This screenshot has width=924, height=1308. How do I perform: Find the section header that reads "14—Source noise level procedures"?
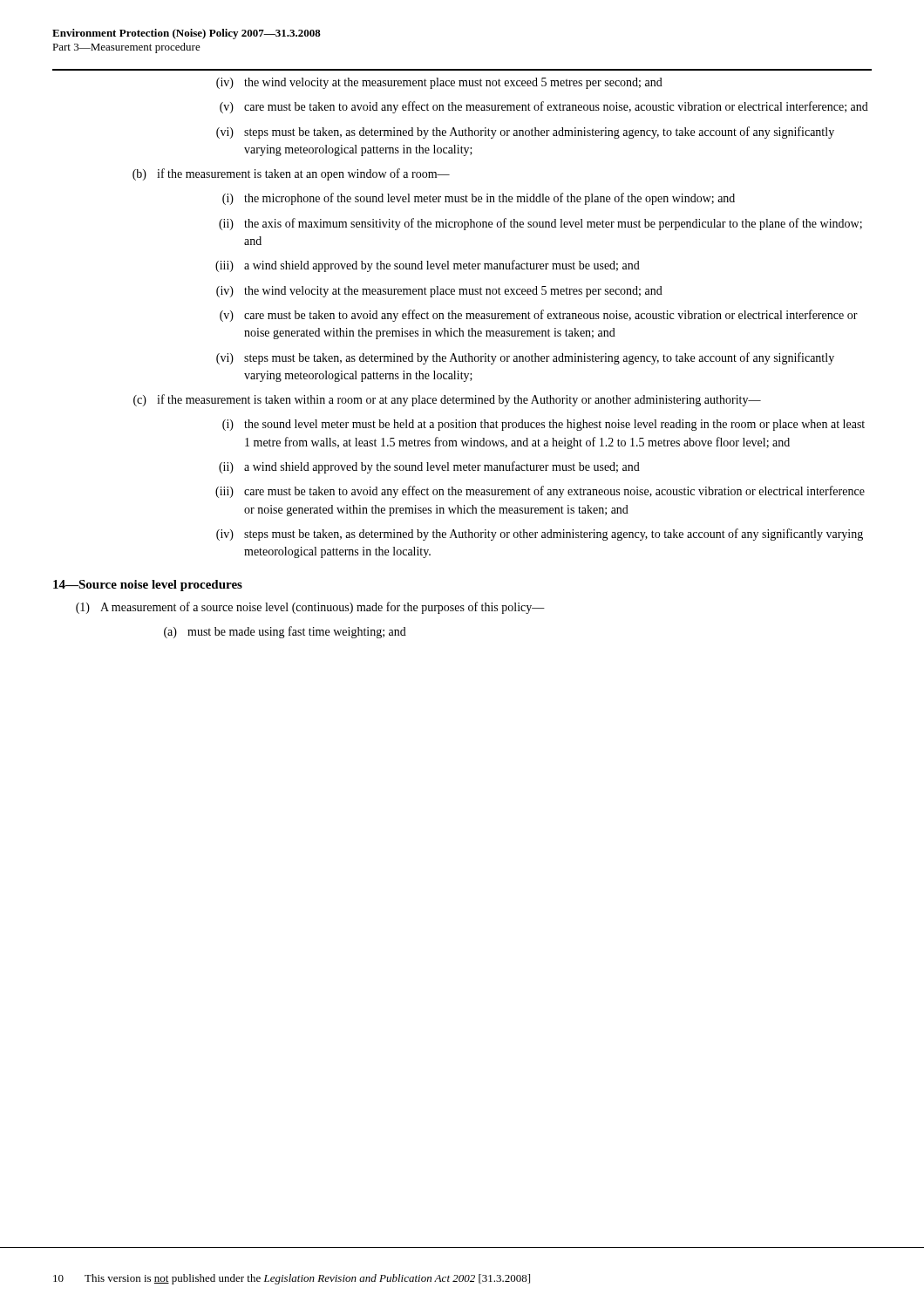(147, 584)
